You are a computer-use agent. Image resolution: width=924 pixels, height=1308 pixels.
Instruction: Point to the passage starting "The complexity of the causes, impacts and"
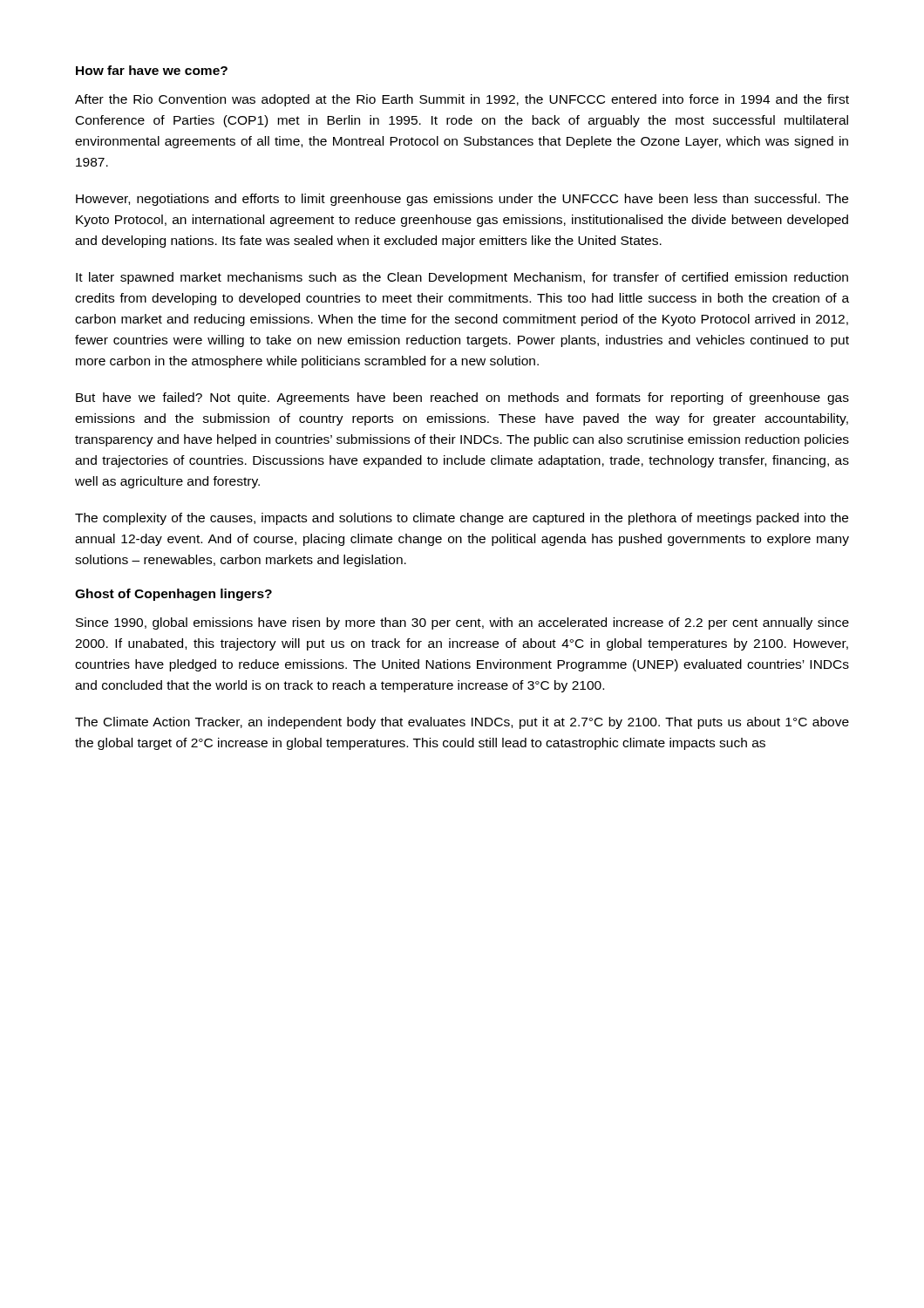[462, 539]
